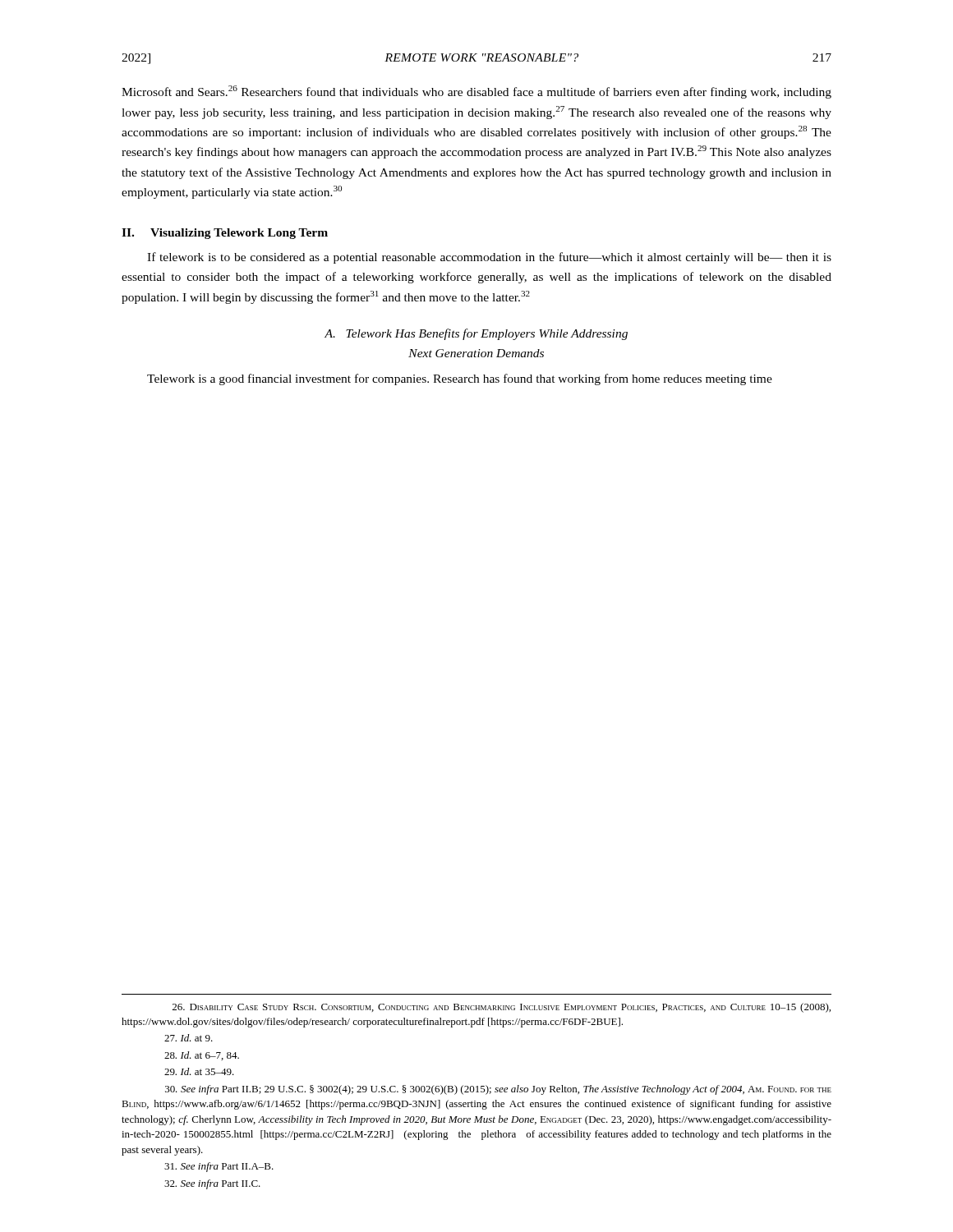Select the footnote that reads "See infra Part II.C."
953x1232 pixels.
[x=212, y=1184]
